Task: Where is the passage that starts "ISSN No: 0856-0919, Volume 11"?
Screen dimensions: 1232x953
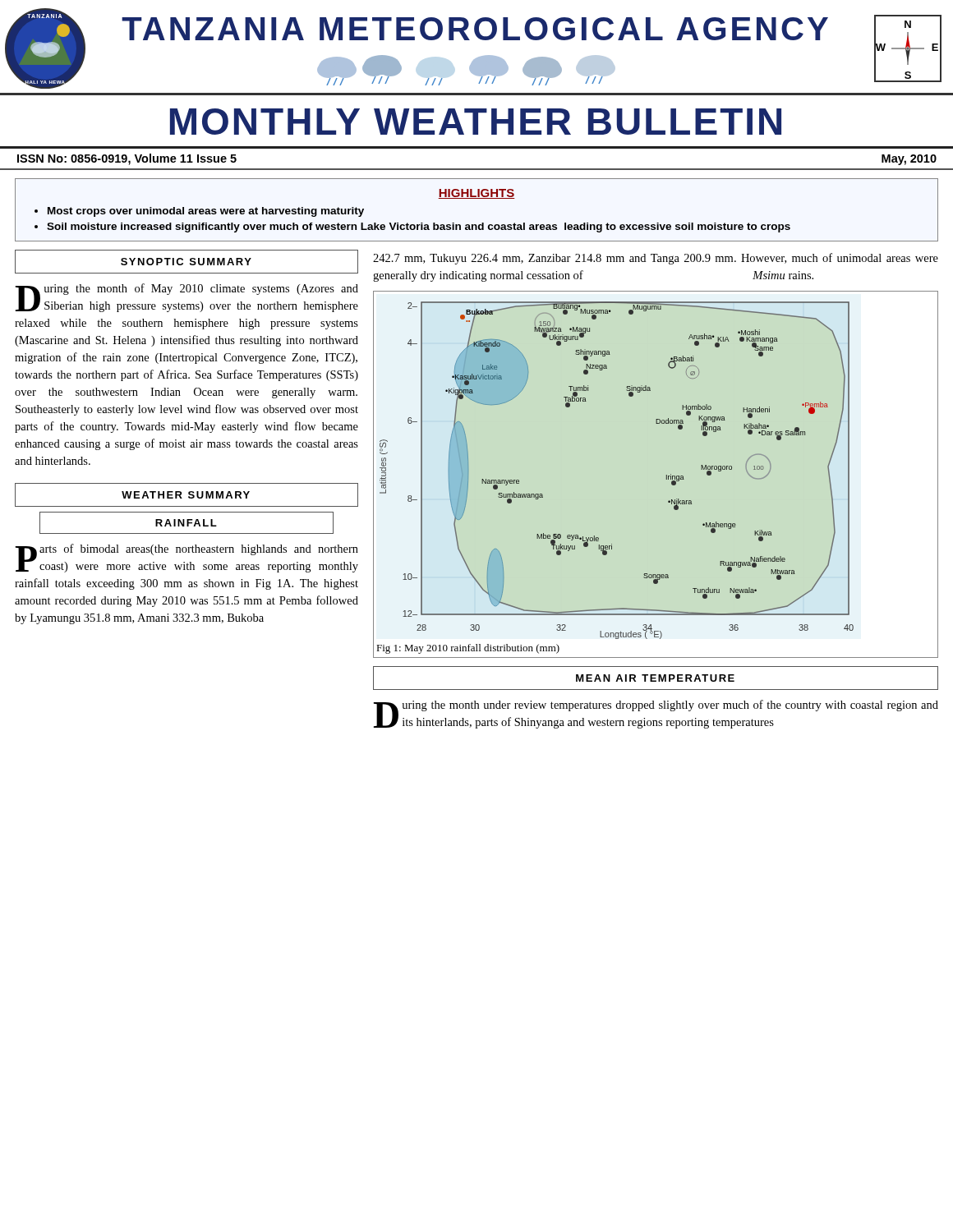Action: [x=476, y=158]
